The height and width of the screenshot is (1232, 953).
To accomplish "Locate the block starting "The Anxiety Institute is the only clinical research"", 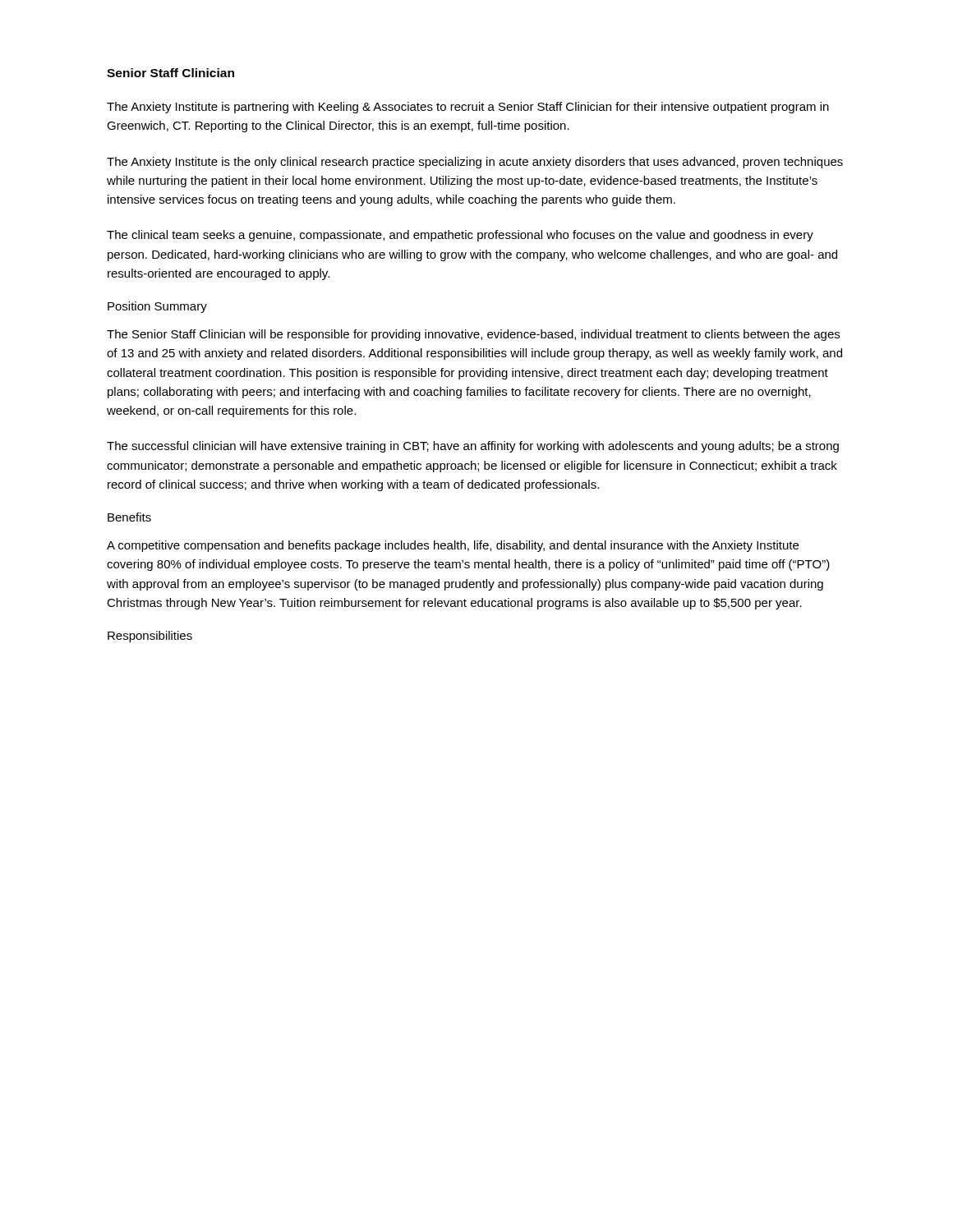I will click(x=475, y=180).
